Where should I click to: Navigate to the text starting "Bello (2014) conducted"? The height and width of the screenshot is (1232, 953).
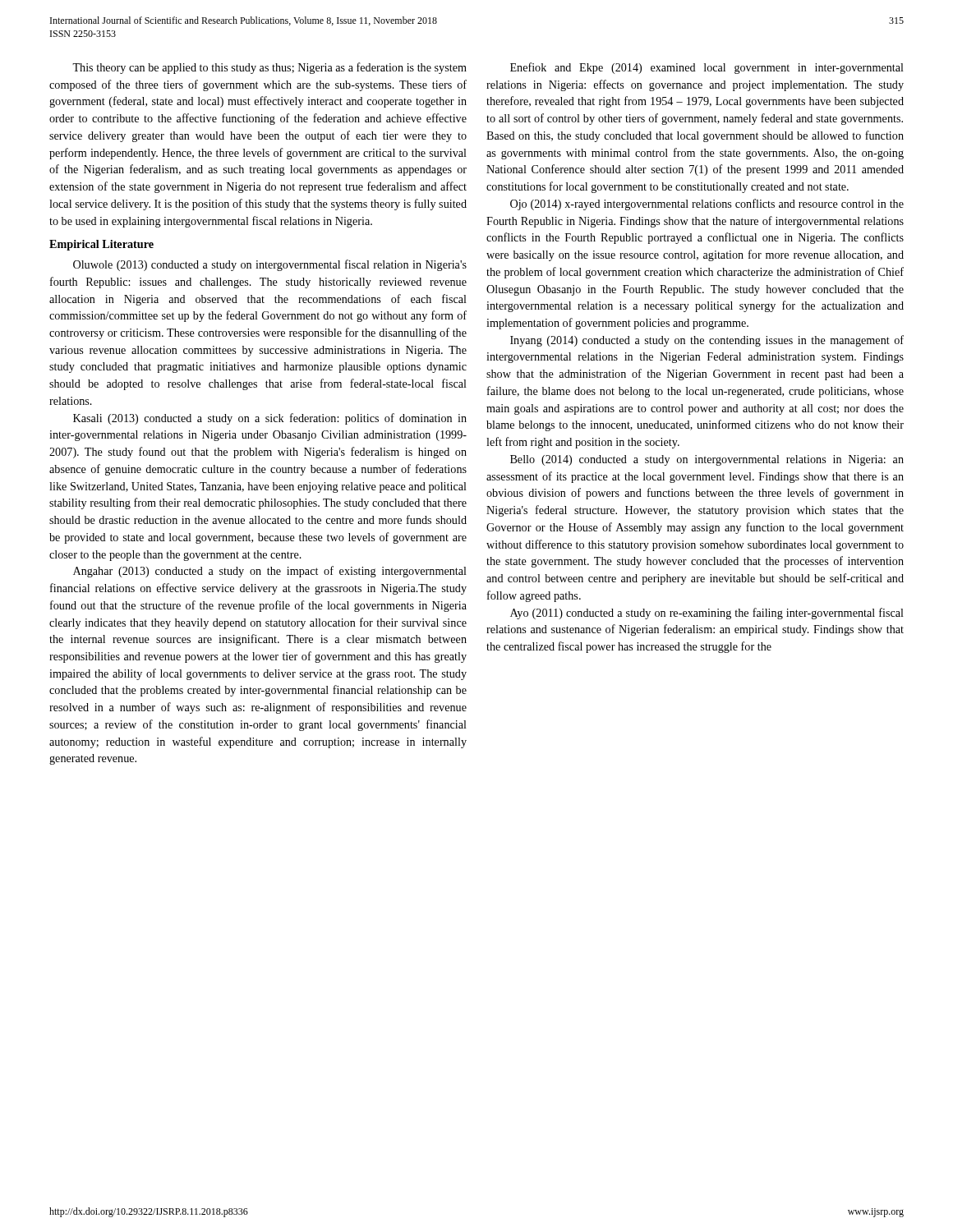[695, 527]
